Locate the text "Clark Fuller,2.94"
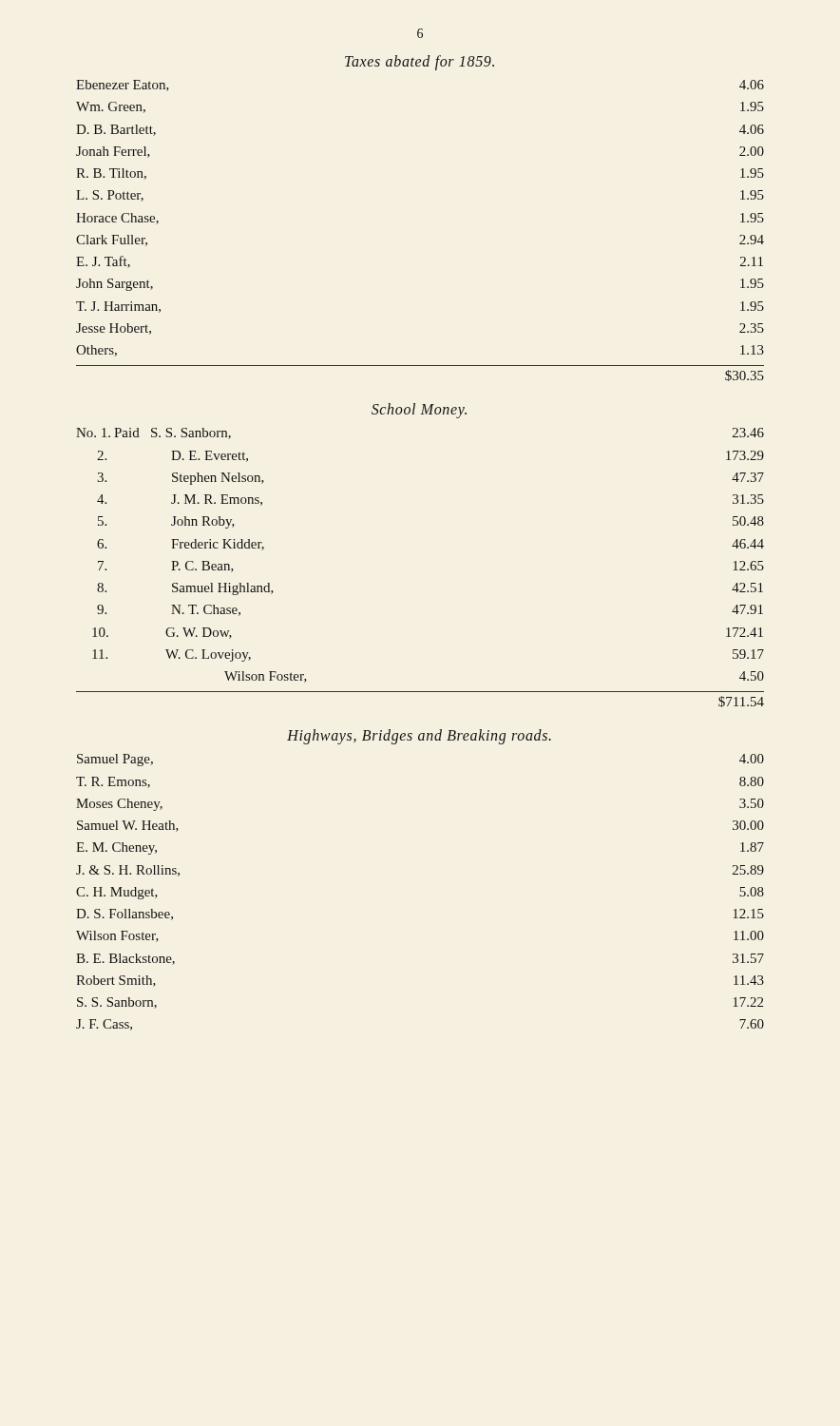 [x=115, y=240]
